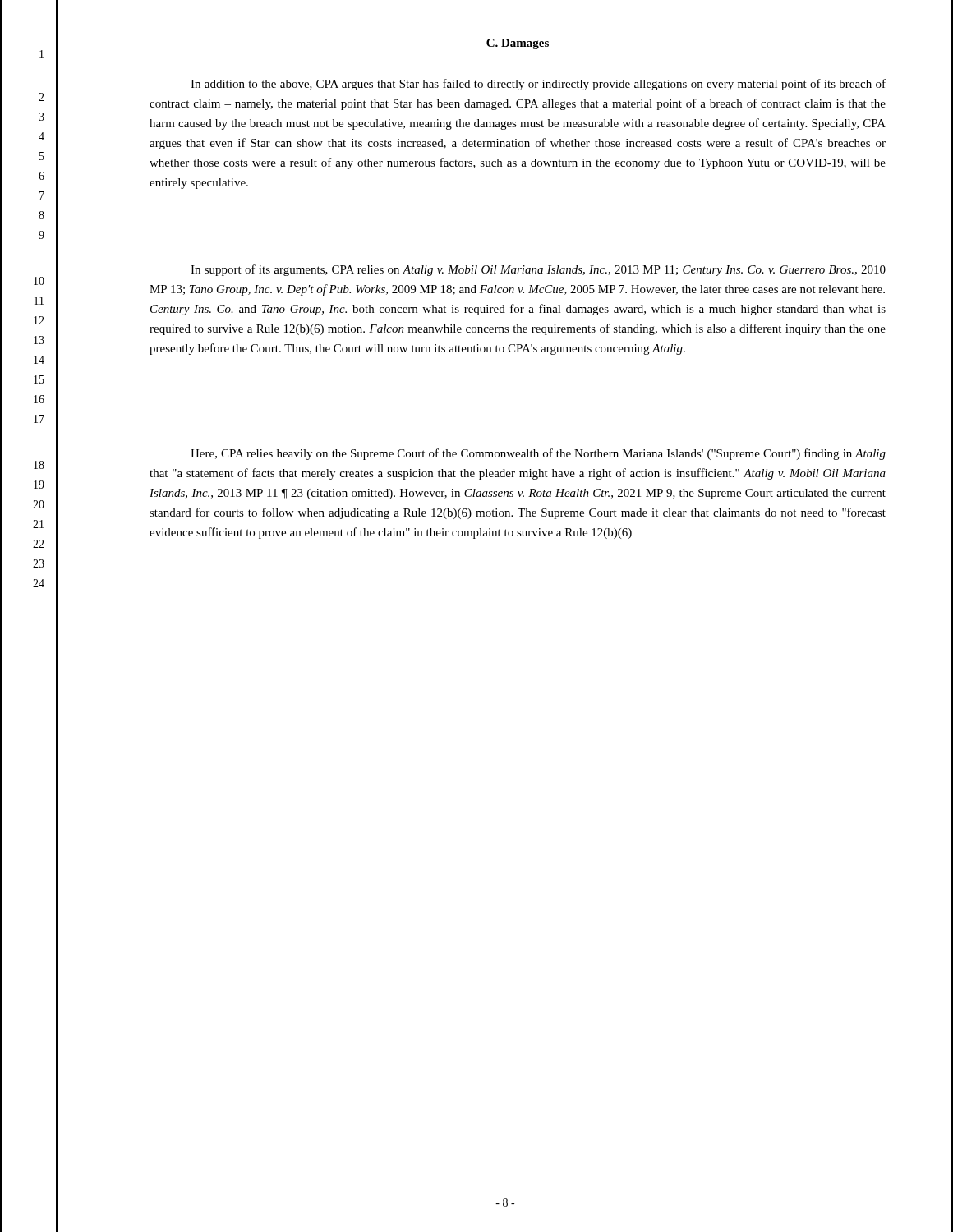Click on the region starting "In support of its arguments, CPA relies on"
The width and height of the screenshot is (953, 1232).
[518, 309]
